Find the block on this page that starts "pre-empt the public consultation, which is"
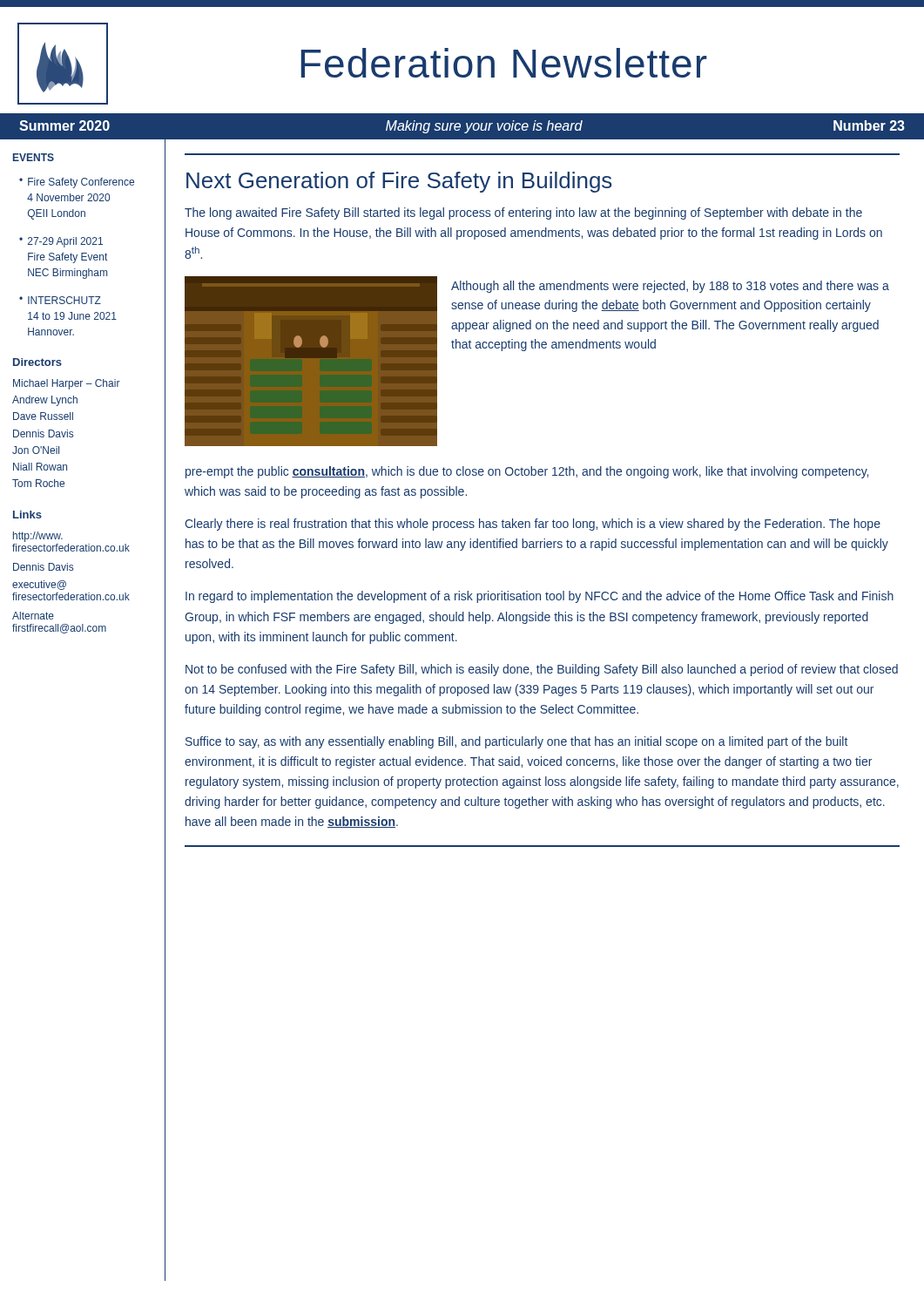 527,481
